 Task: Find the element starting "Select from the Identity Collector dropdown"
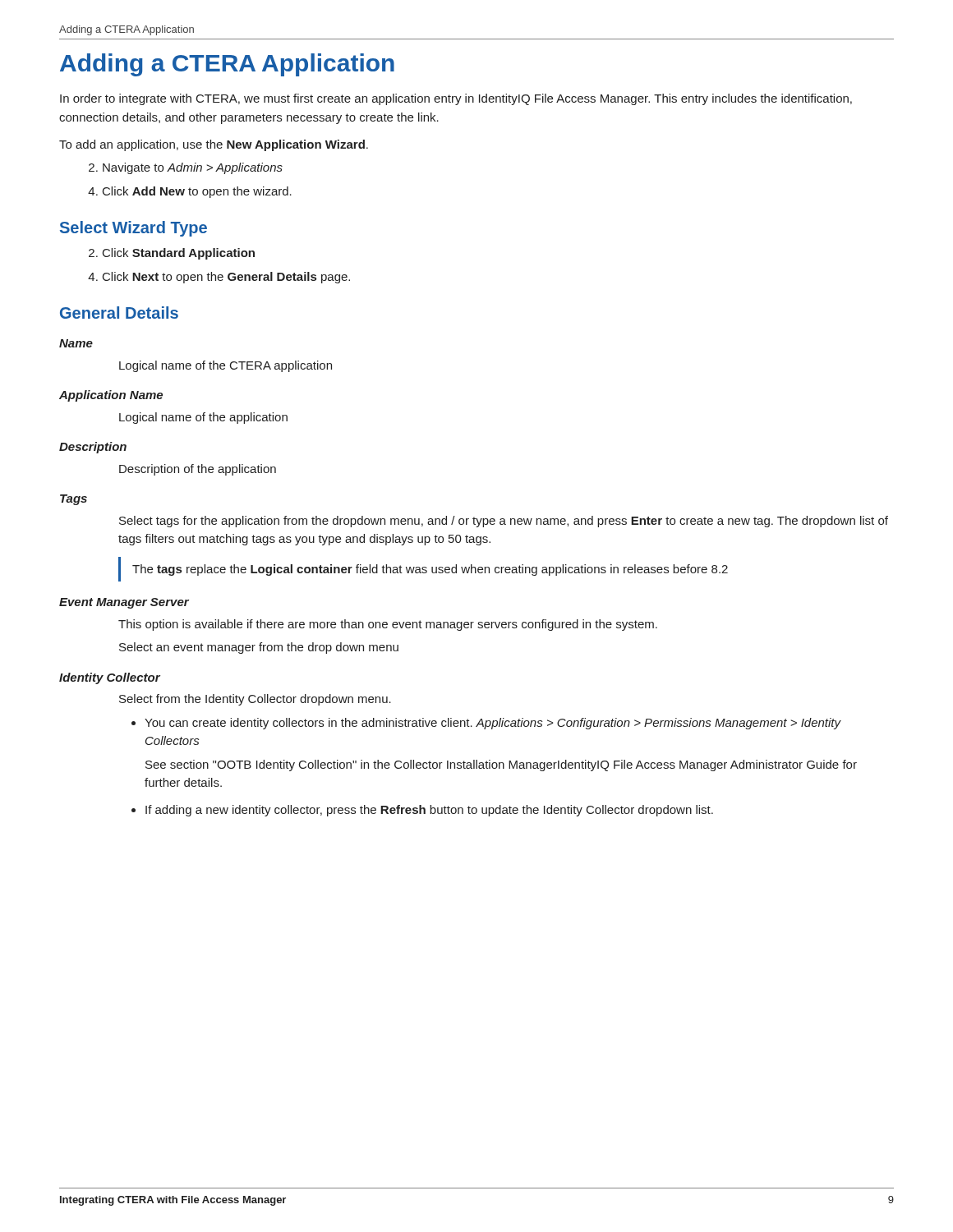click(255, 700)
